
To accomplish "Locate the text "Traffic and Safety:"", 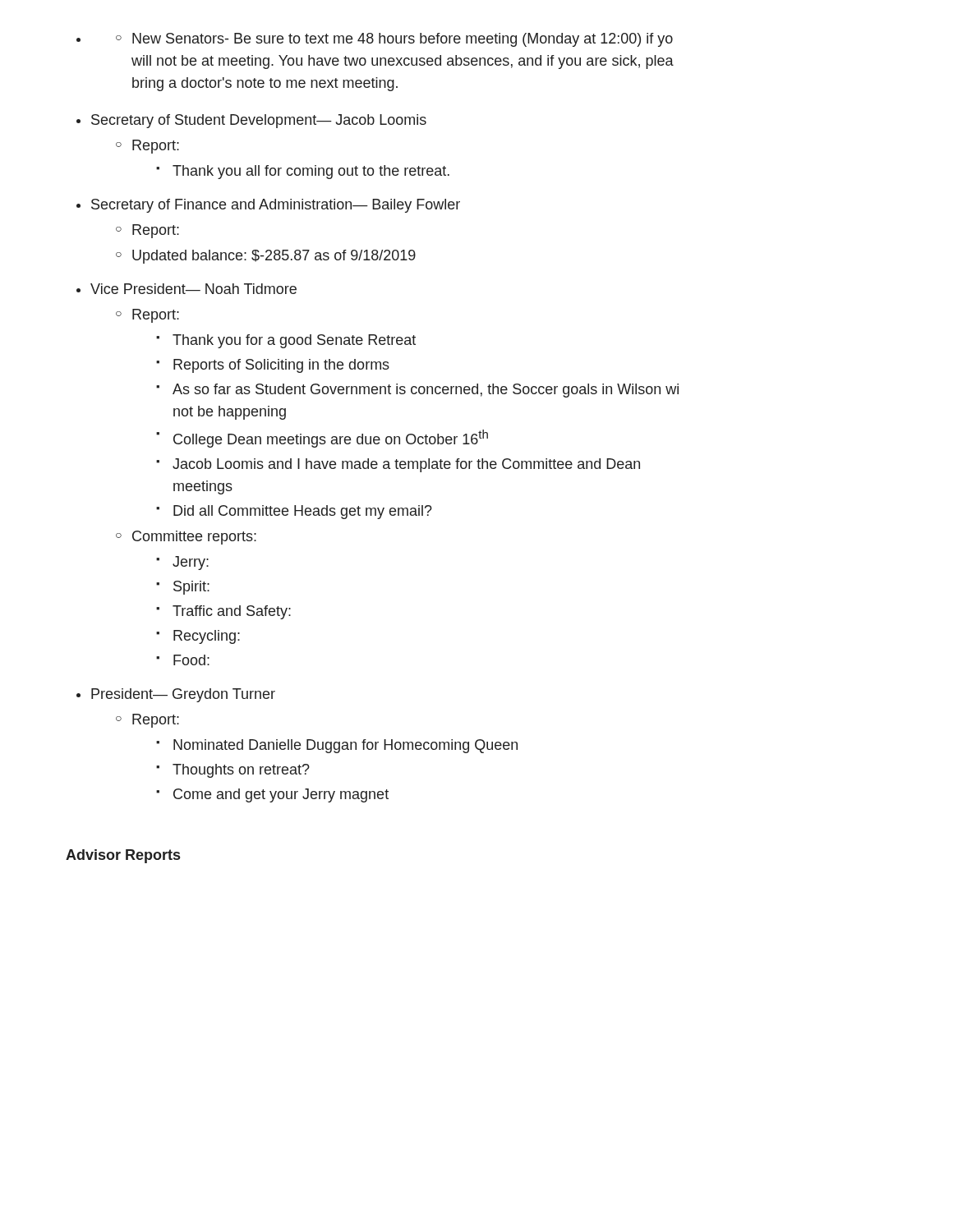I will [x=232, y=611].
